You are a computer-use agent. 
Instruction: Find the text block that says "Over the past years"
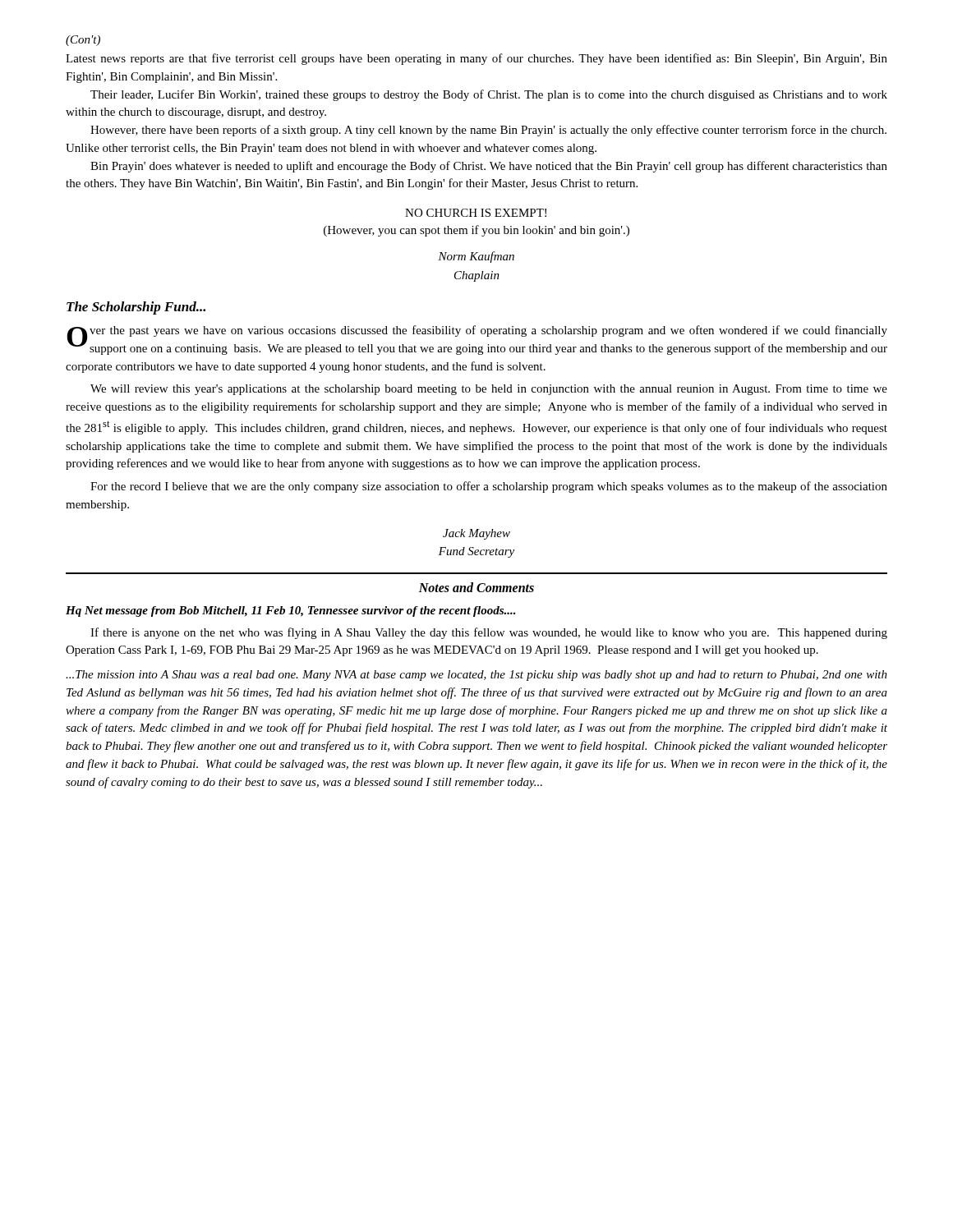click(x=476, y=418)
